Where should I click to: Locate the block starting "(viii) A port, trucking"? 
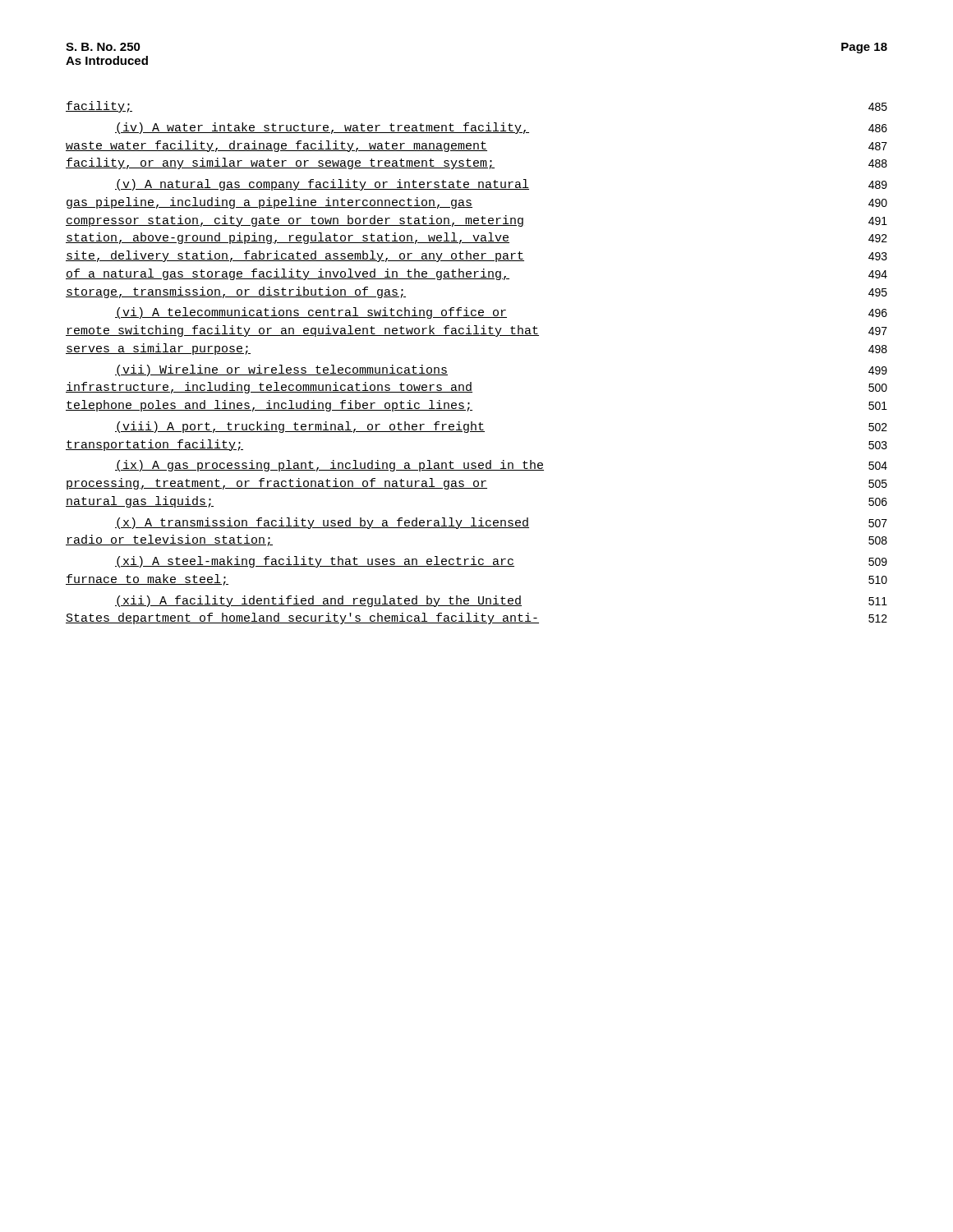point(476,436)
